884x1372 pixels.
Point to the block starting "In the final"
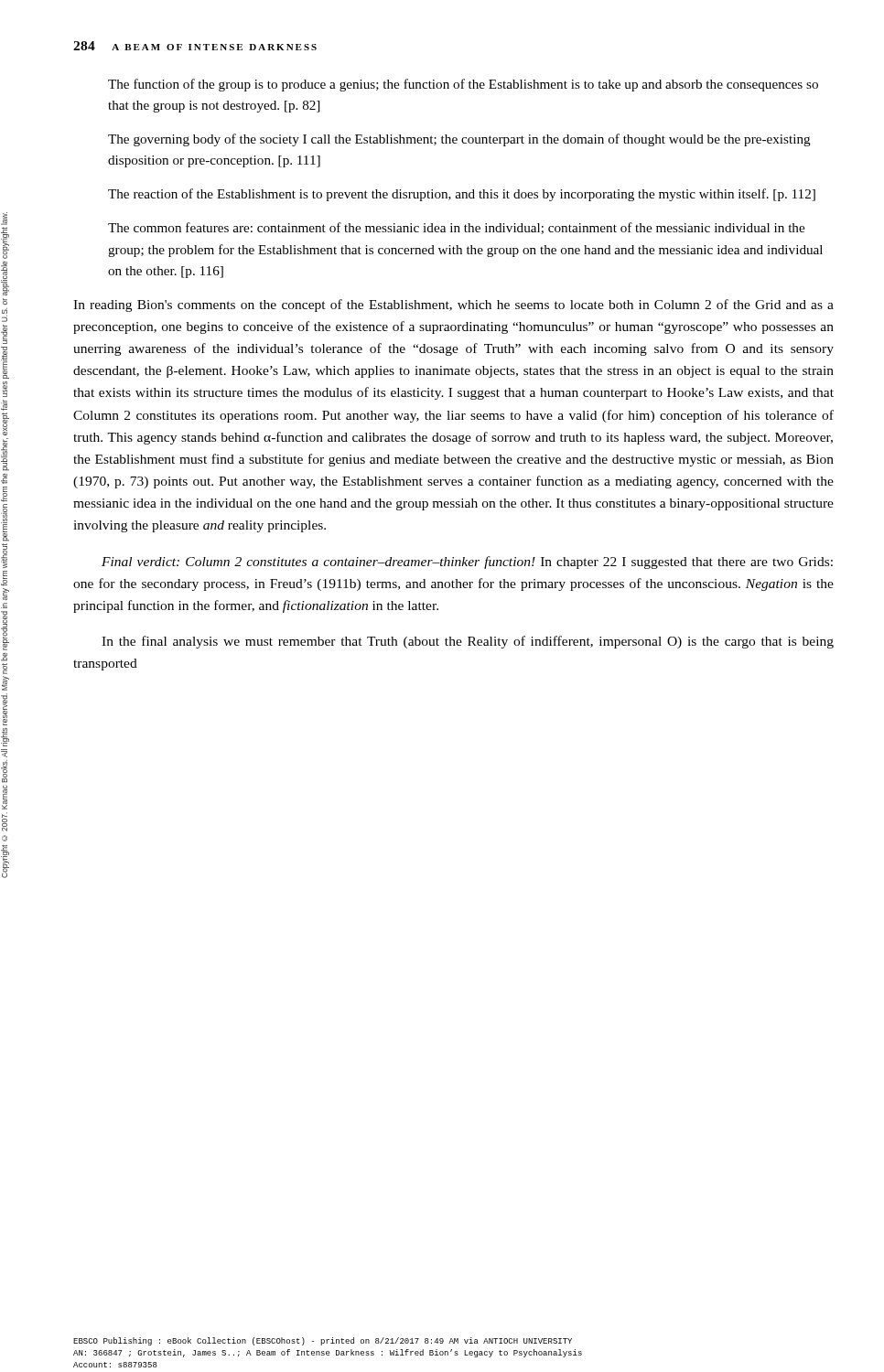click(x=453, y=652)
